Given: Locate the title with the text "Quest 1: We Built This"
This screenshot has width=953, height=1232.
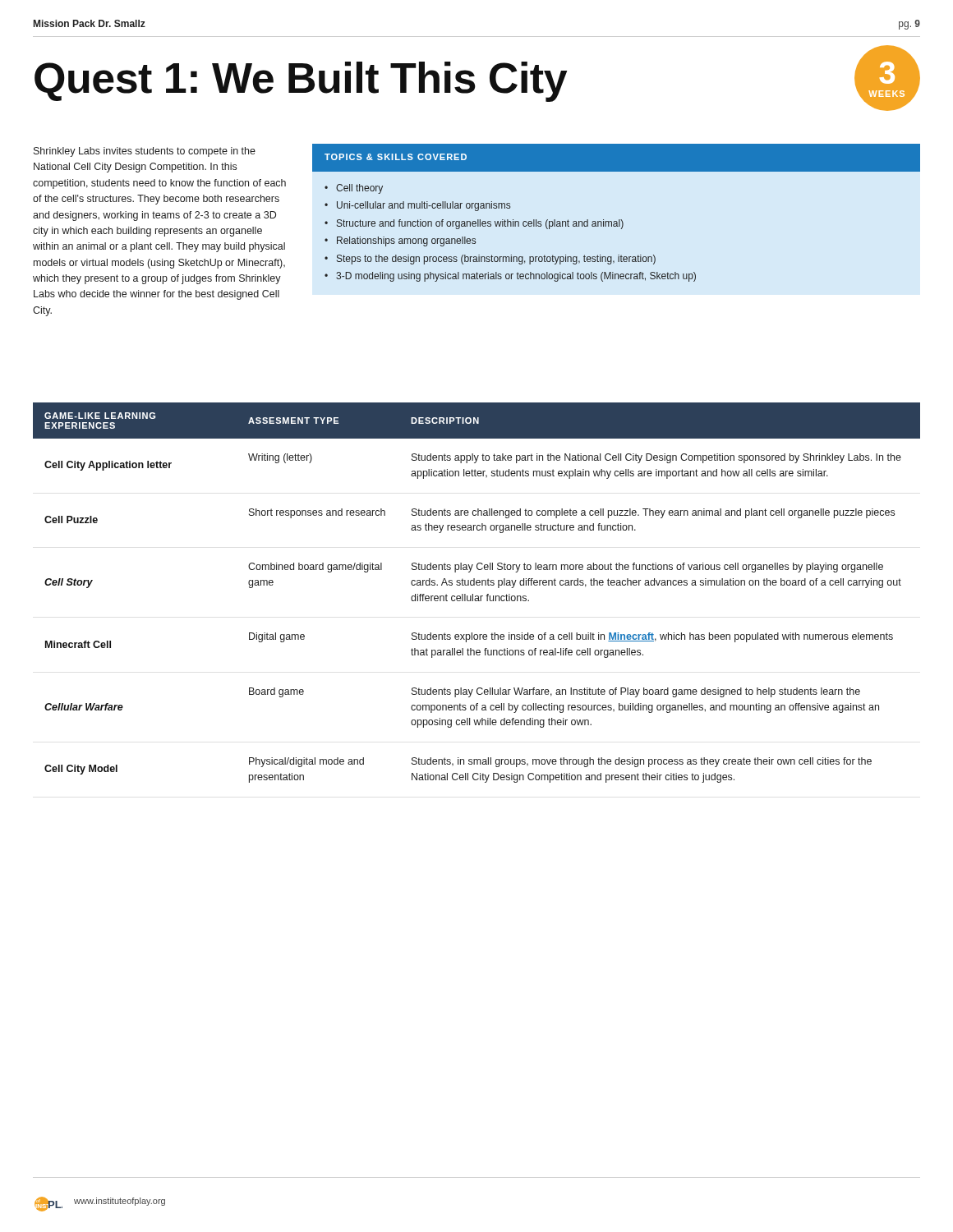Looking at the screenshot, I should pos(300,78).
